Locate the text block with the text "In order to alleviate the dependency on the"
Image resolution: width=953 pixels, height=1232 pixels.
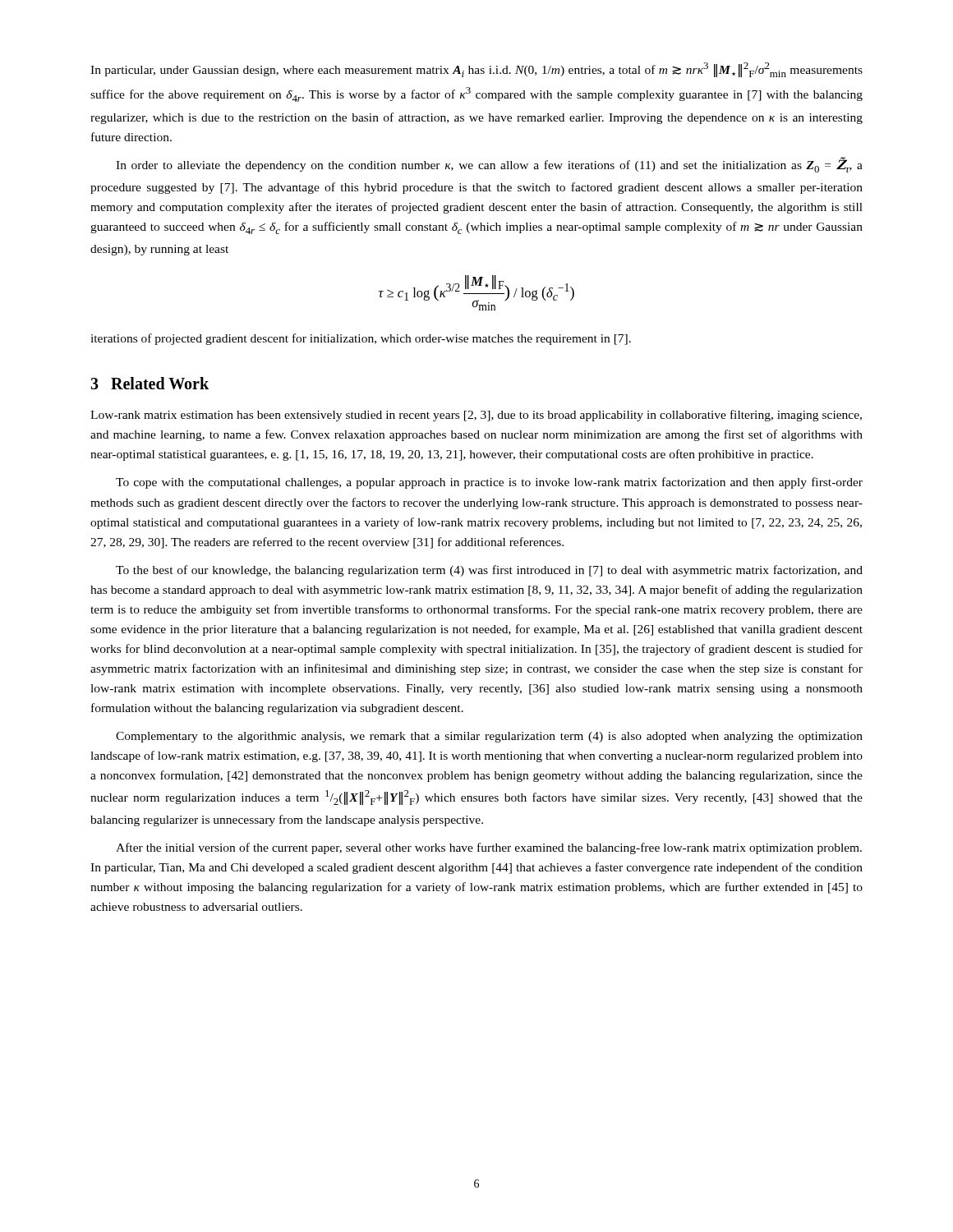click(x=476, y=207)
